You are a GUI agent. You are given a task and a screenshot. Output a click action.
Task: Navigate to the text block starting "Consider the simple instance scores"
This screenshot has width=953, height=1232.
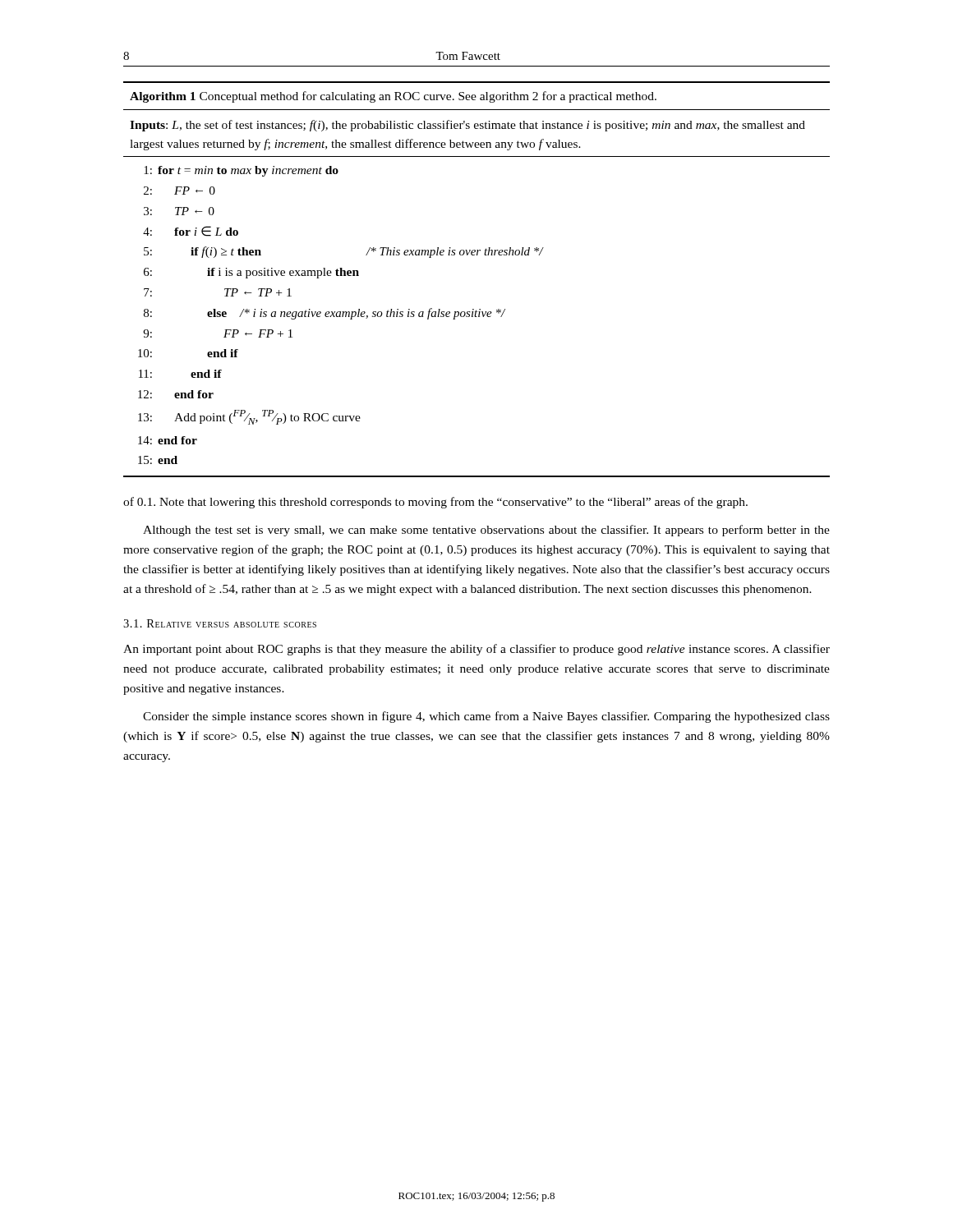tap(476, 736)
